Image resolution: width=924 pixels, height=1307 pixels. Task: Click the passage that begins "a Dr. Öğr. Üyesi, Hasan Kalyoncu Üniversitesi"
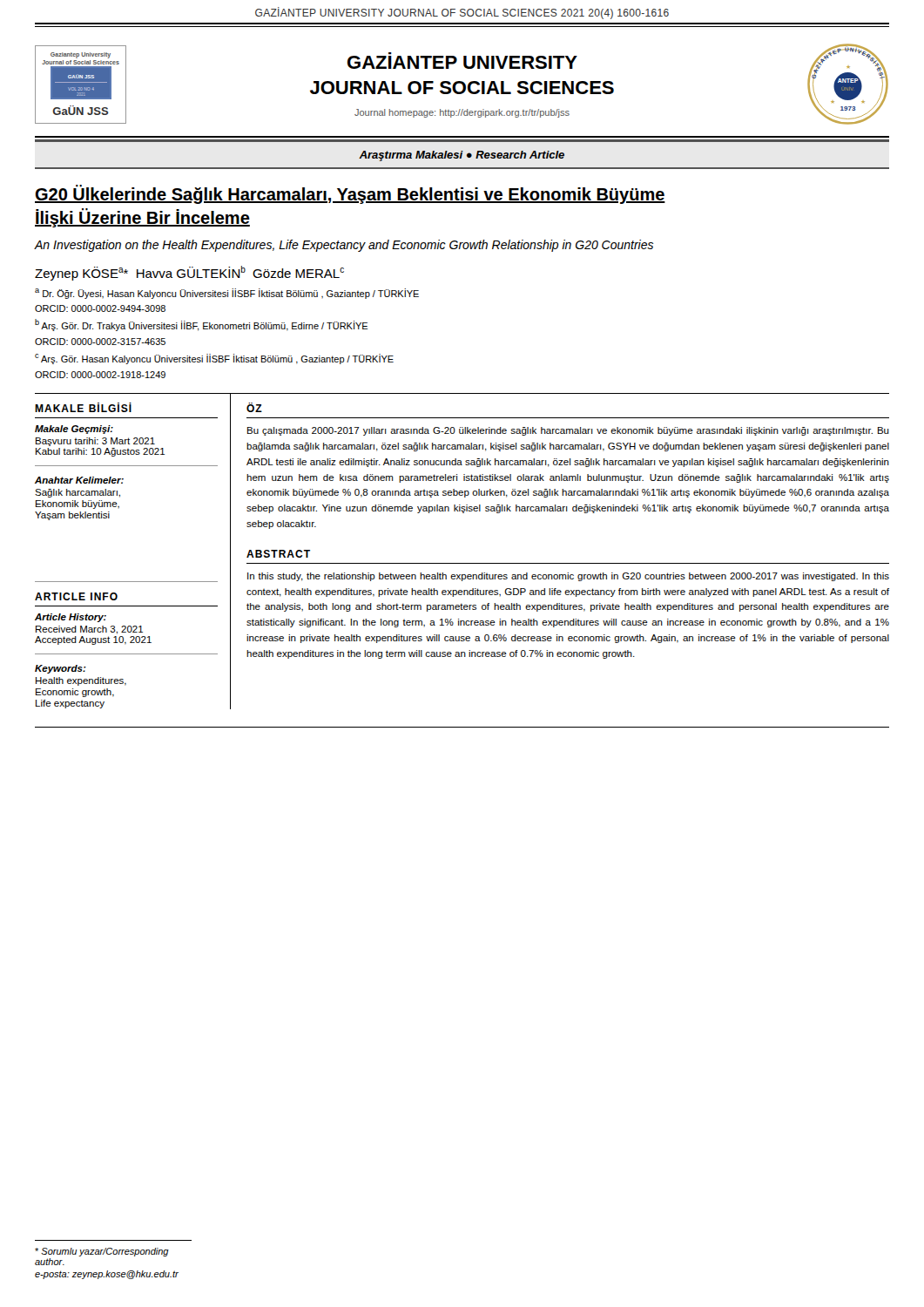[x=227, y=333]
